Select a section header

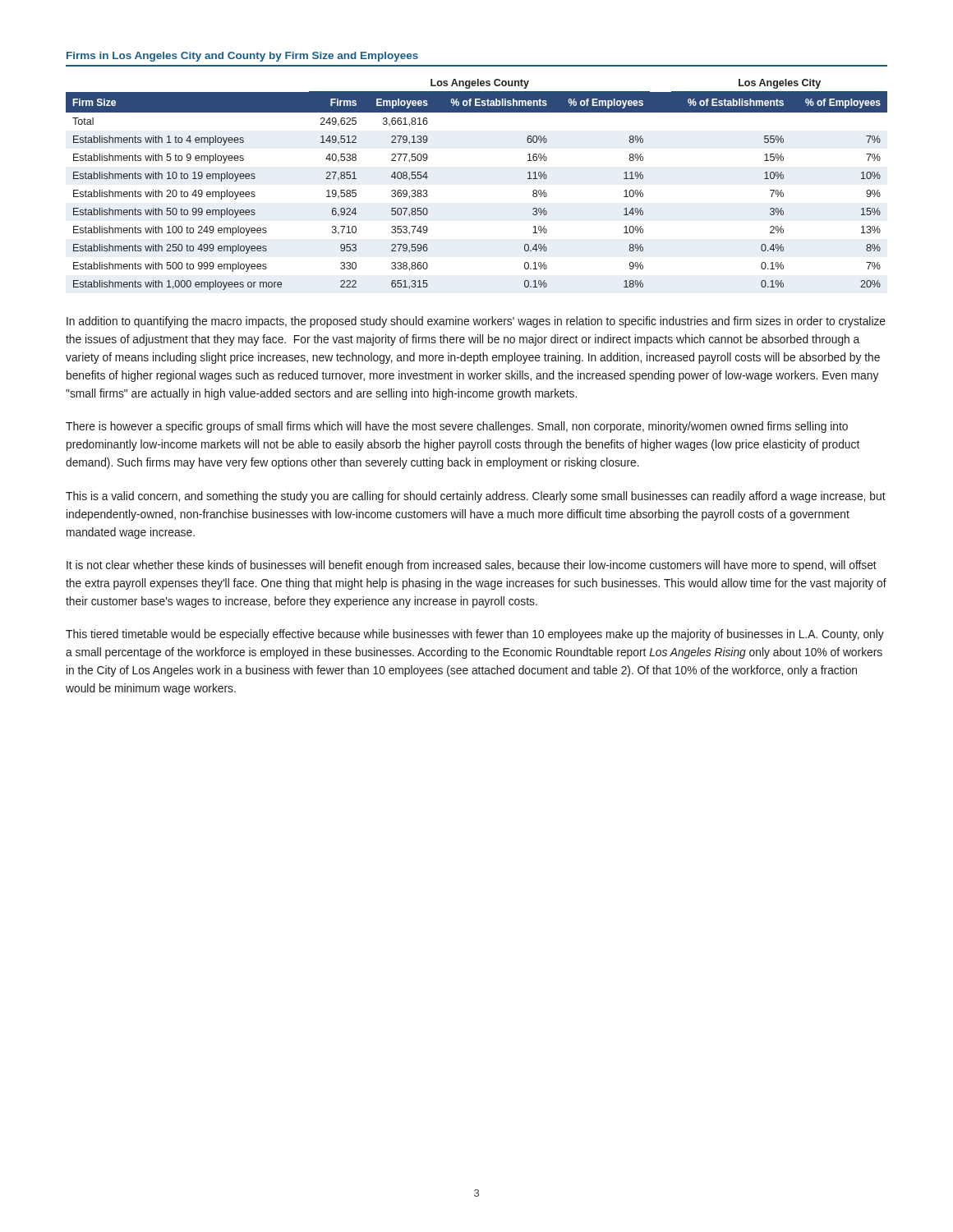(242, 55)
